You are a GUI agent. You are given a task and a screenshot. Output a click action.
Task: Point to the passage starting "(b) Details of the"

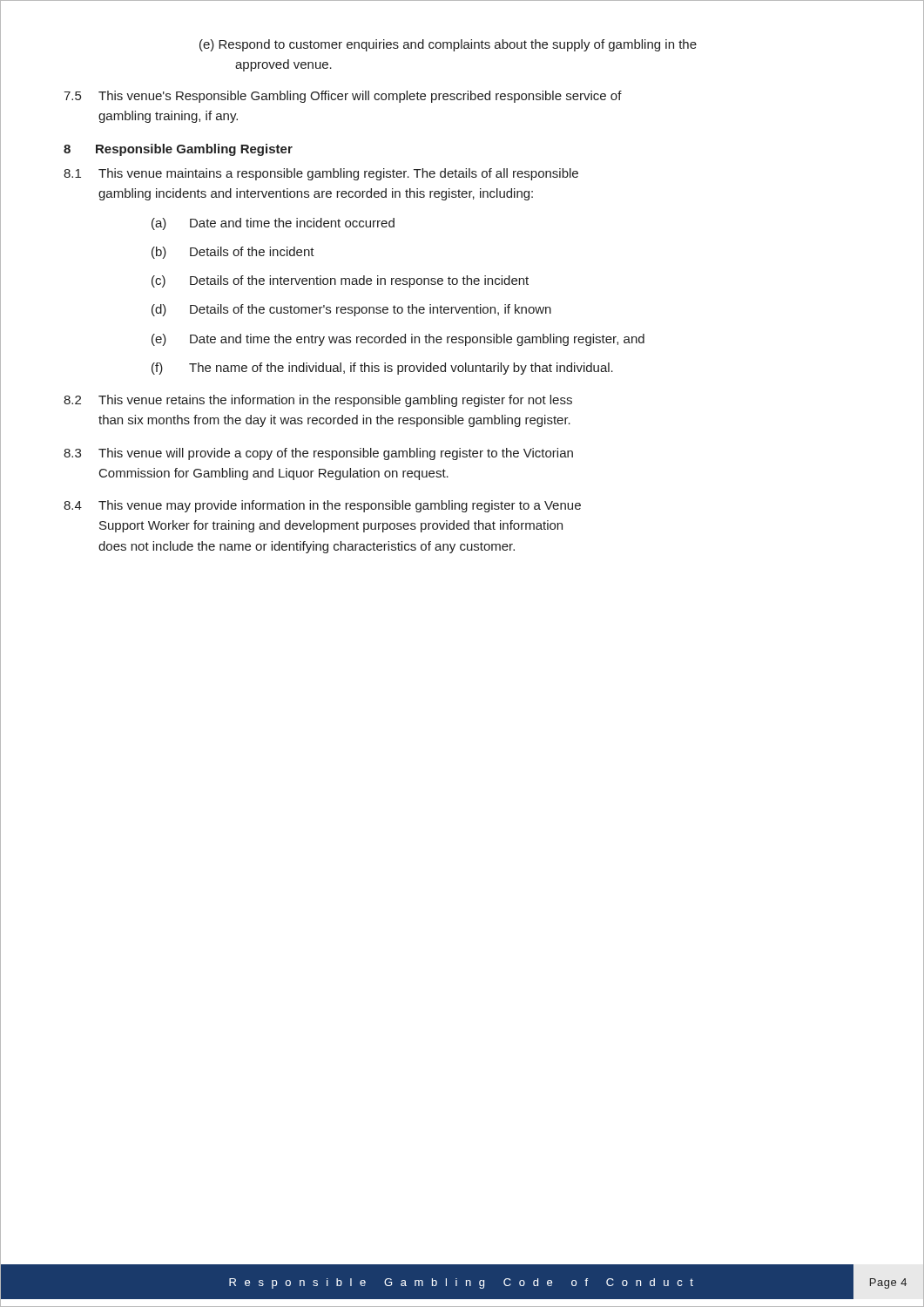[232, 251]
